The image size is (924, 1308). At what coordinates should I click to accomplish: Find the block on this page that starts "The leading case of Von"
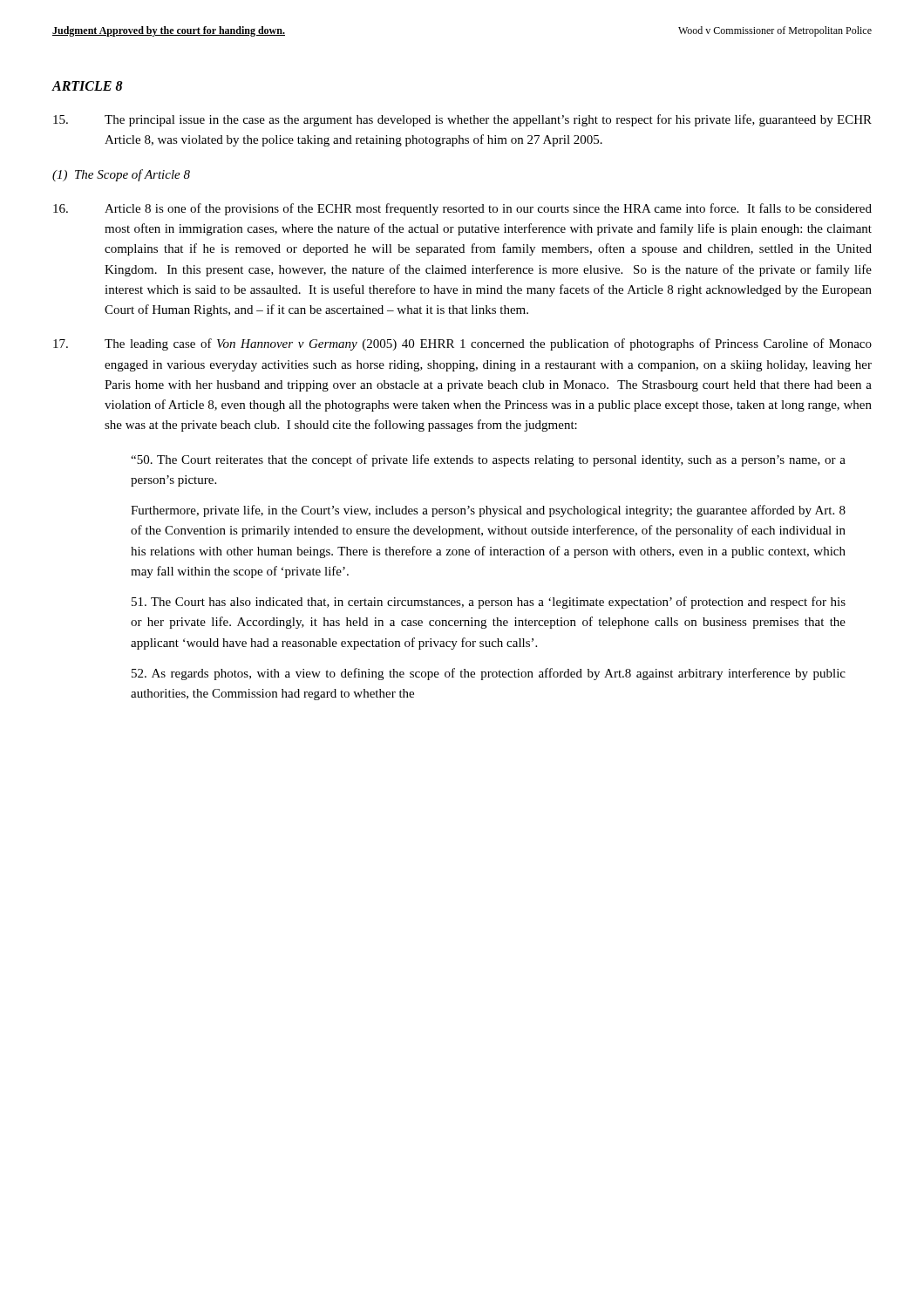tap(462, 385)
